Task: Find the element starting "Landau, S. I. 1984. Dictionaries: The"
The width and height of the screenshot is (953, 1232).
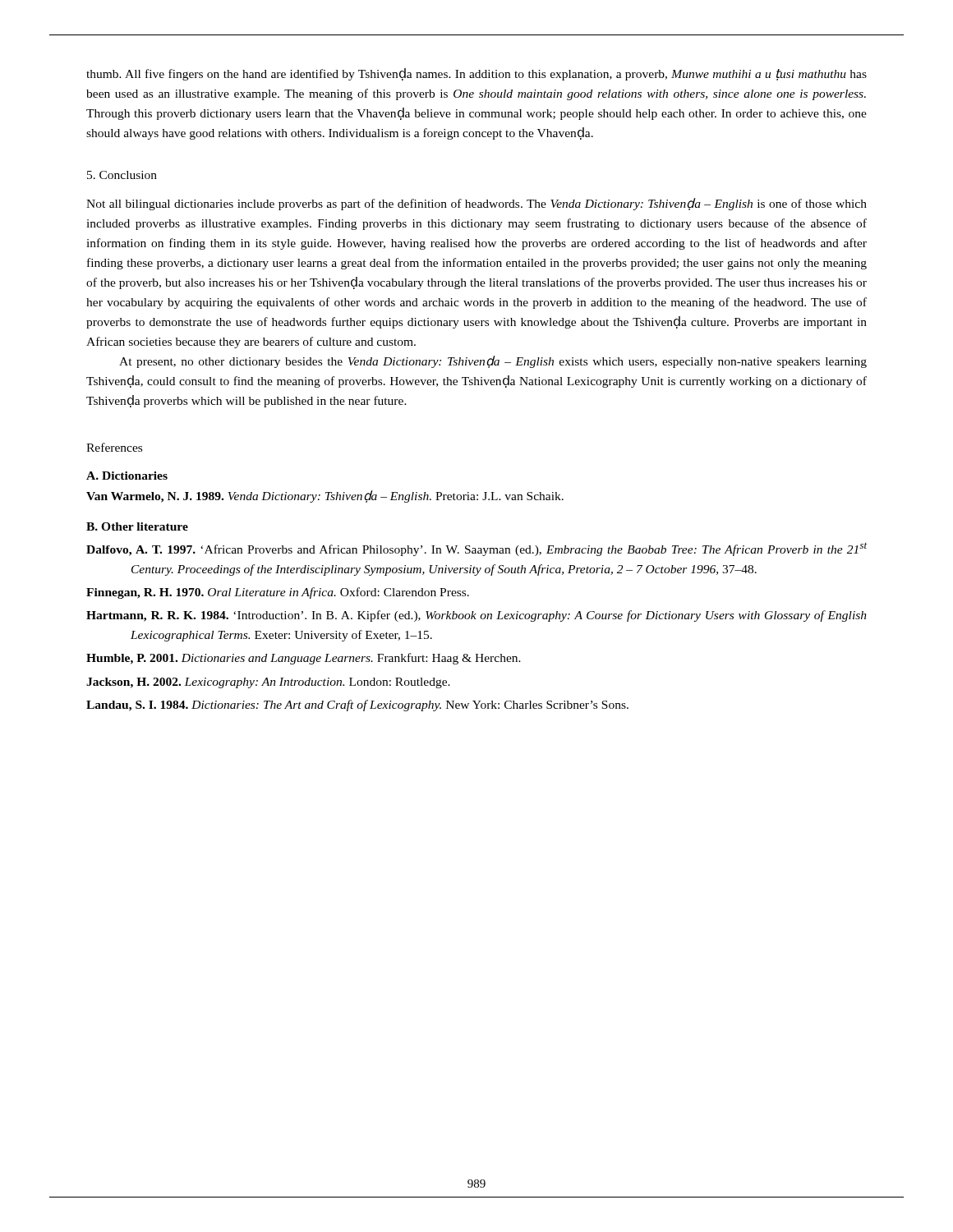Action: [358, 704]
